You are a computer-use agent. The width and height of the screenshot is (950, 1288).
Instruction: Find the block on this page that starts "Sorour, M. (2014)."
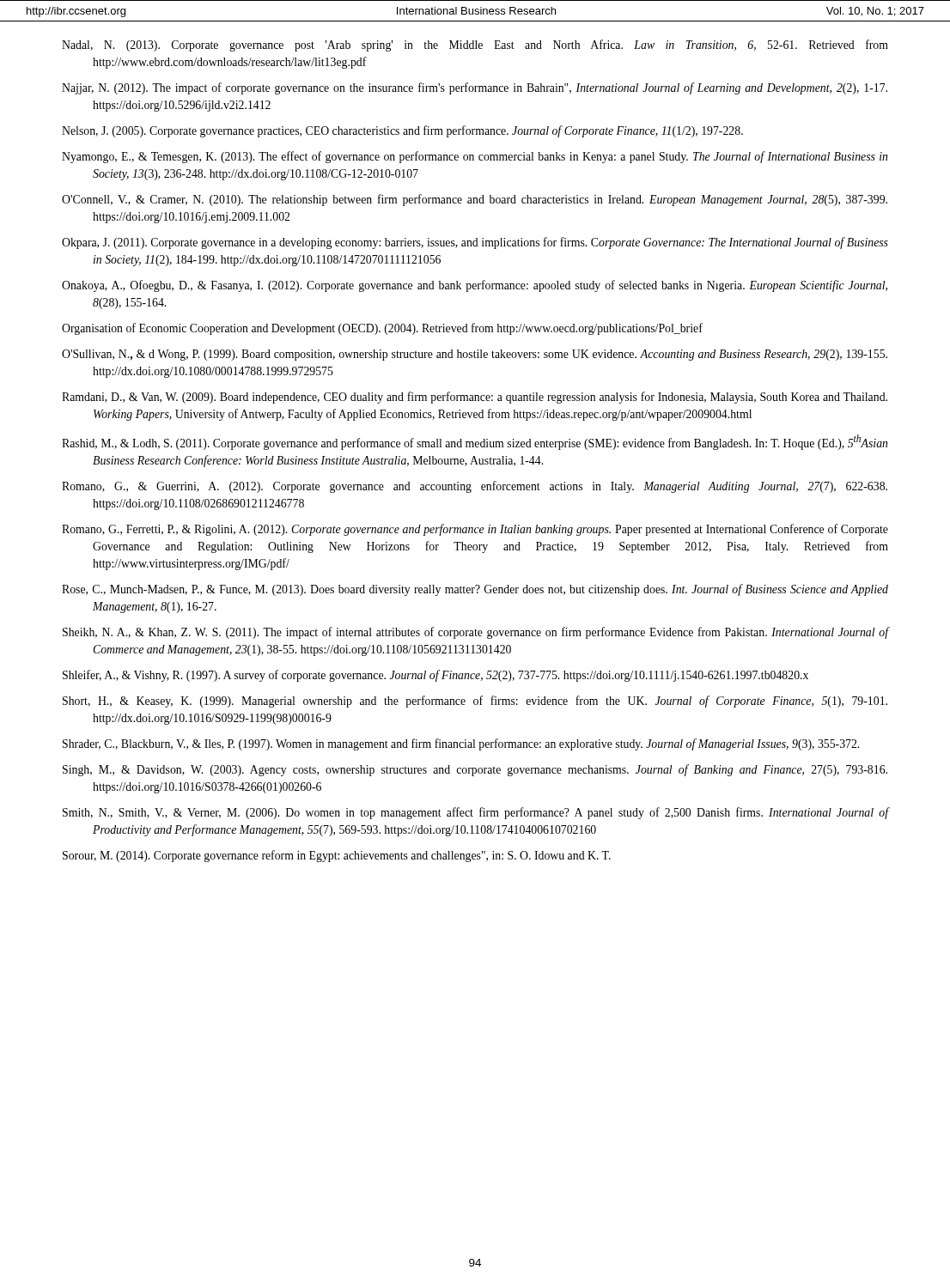[475, 856]
